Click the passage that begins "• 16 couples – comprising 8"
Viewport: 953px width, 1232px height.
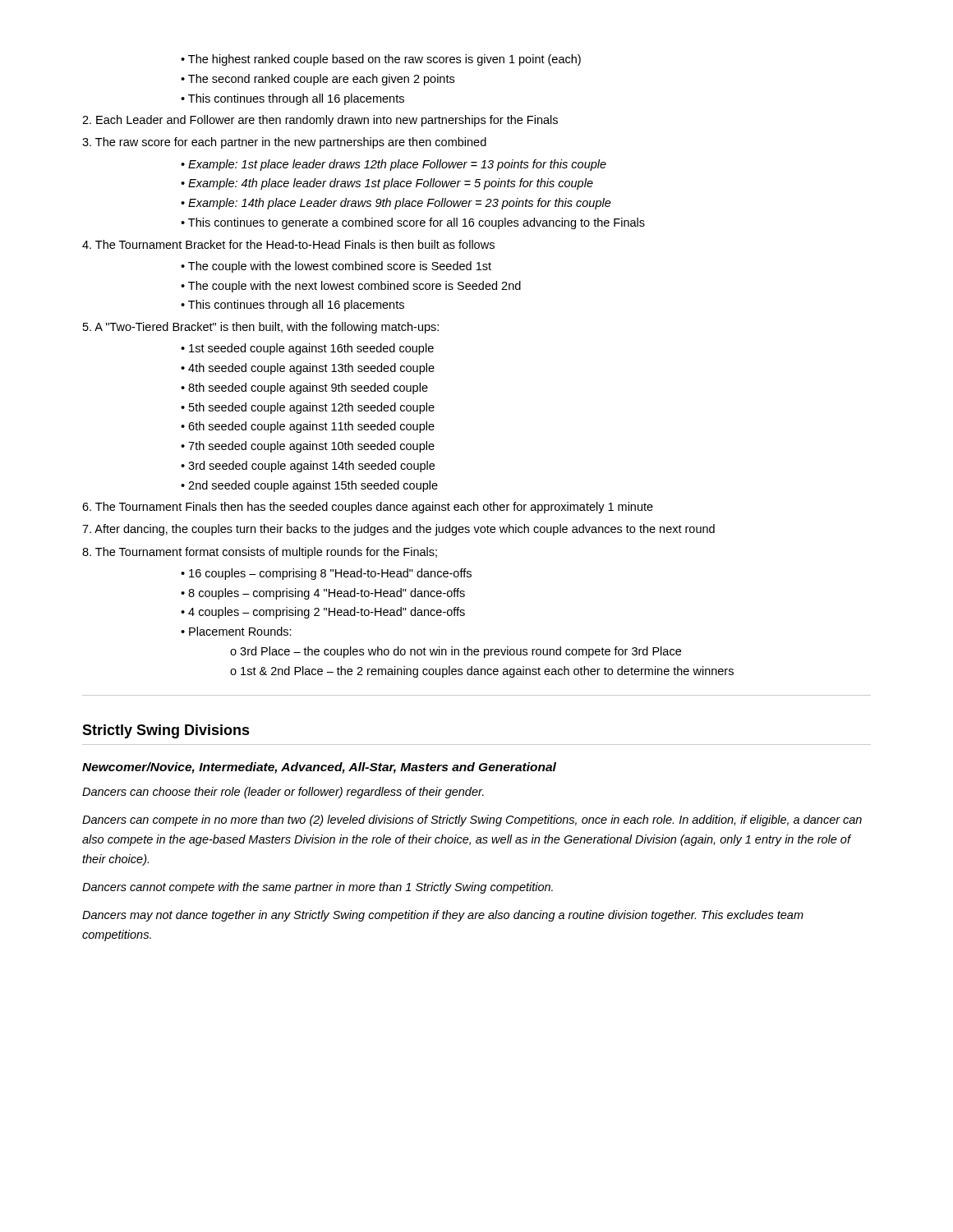tap(326, 573)
